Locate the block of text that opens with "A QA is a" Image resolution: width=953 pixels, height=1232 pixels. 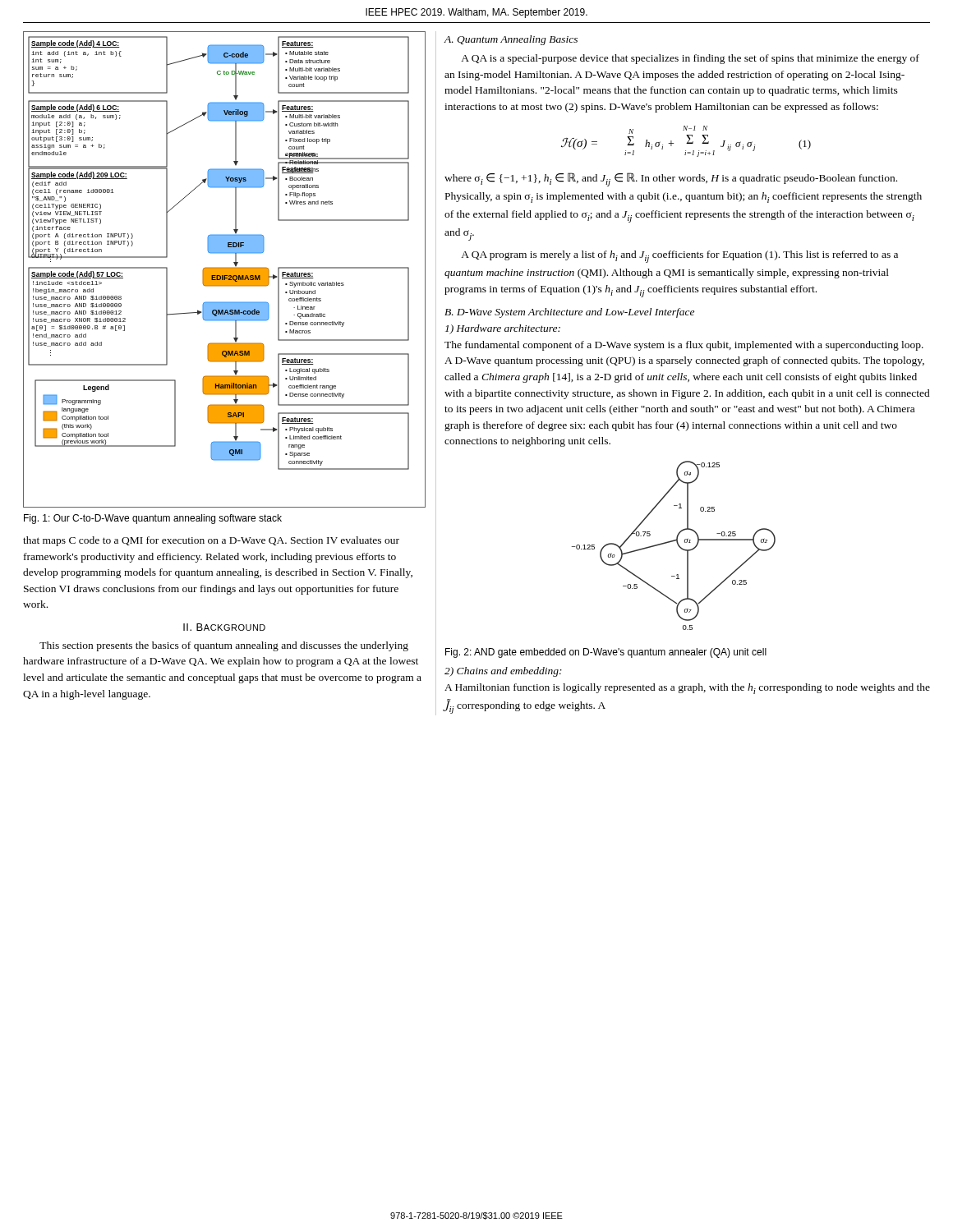click(x=682, y=82)
